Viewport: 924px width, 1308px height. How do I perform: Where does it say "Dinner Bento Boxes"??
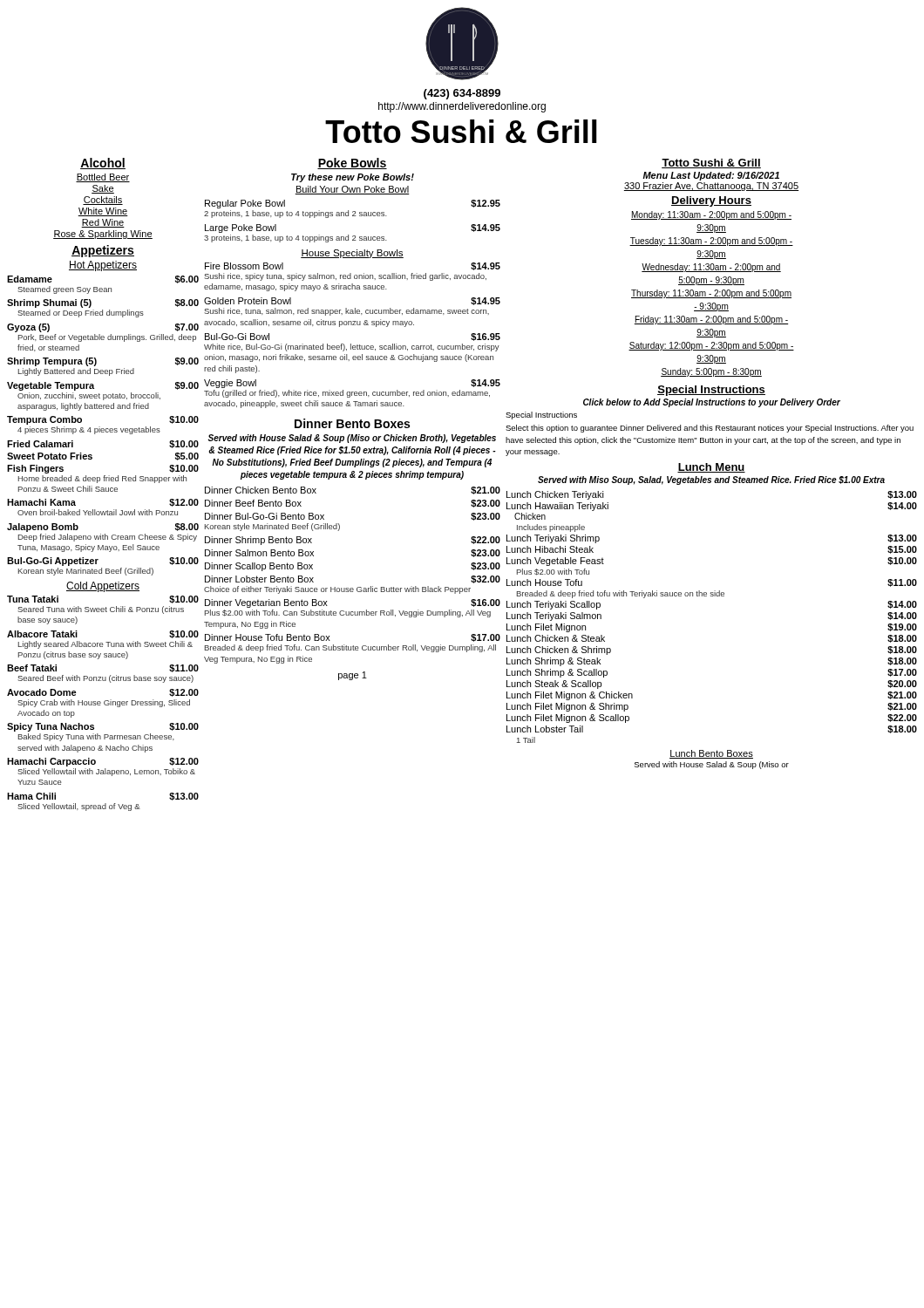point(352,424)
